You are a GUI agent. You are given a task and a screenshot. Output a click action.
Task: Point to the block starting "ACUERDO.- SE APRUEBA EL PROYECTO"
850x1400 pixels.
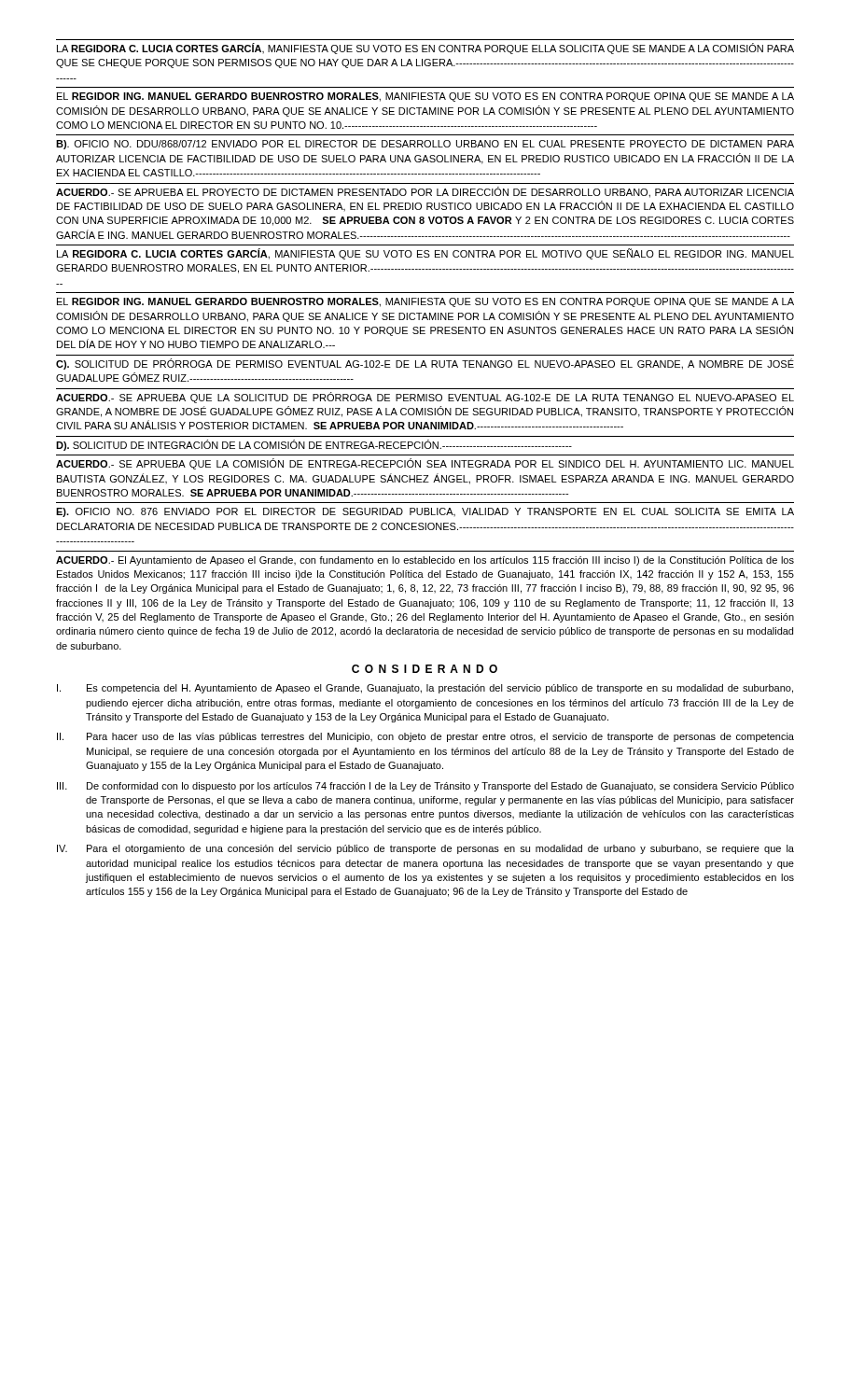(425, 213)
